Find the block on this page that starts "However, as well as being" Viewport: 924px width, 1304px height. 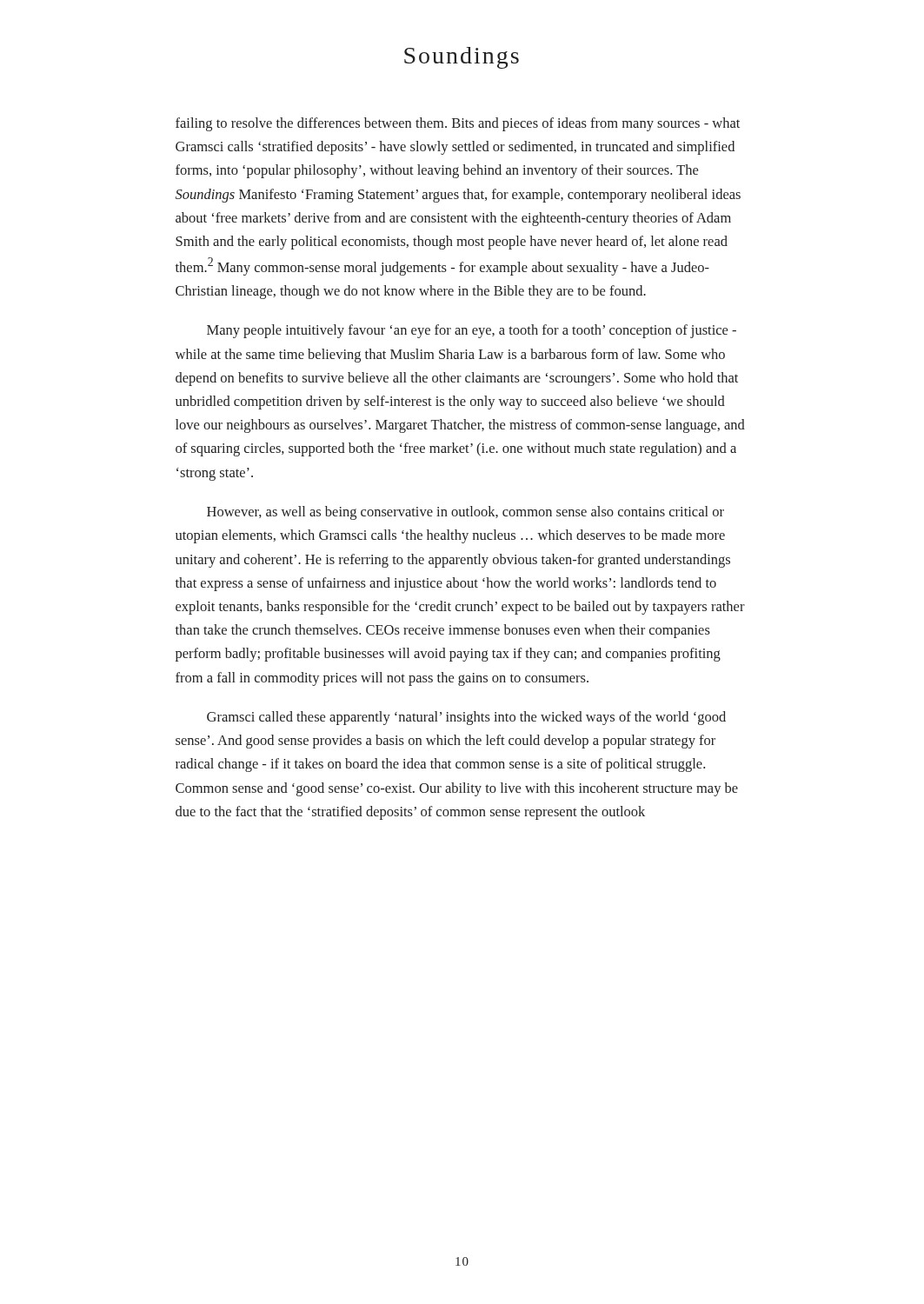tap(462, 595)
